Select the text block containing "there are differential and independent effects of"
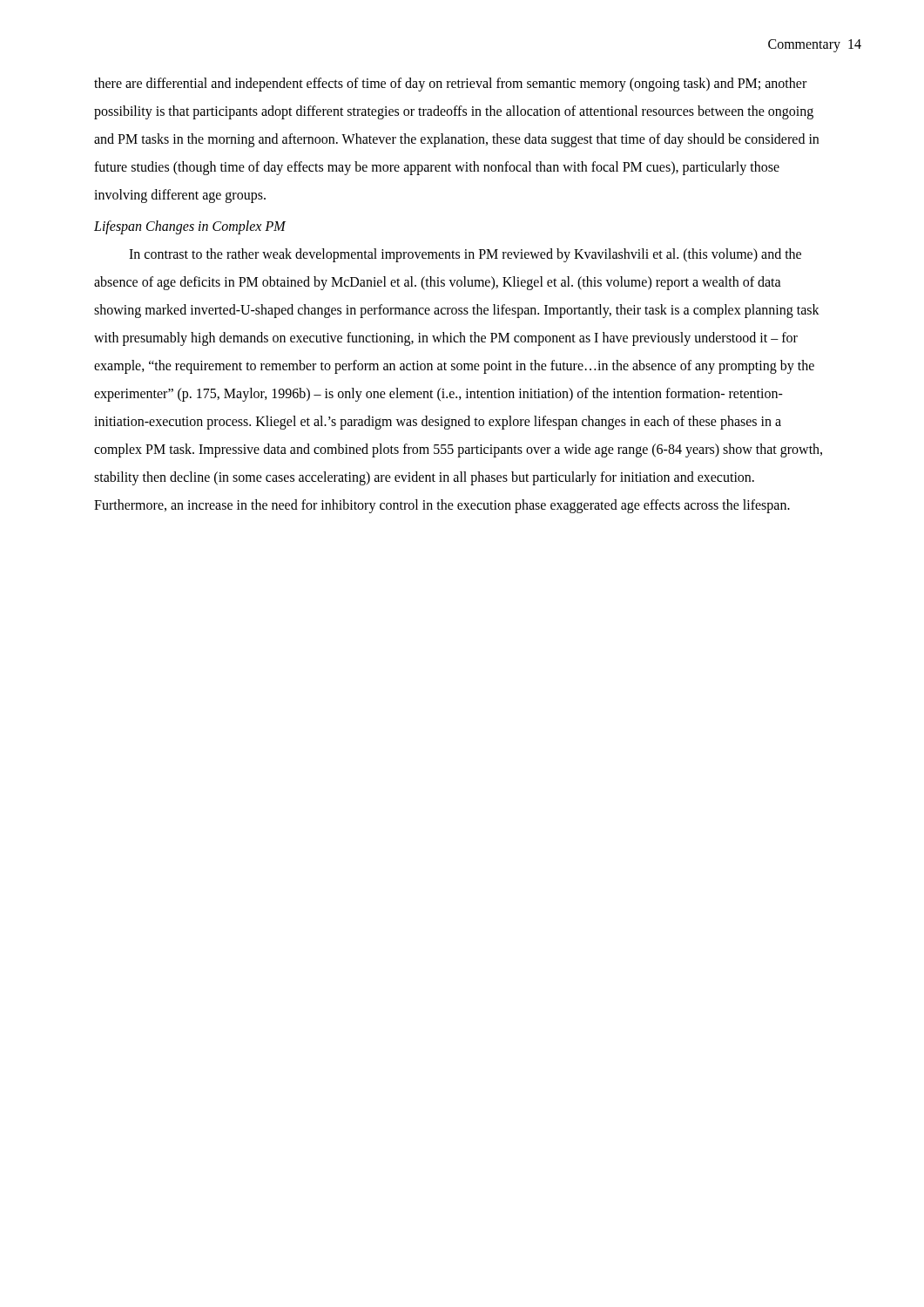The width and height of the screenshot is (924, 1307). tap(457, 139)
